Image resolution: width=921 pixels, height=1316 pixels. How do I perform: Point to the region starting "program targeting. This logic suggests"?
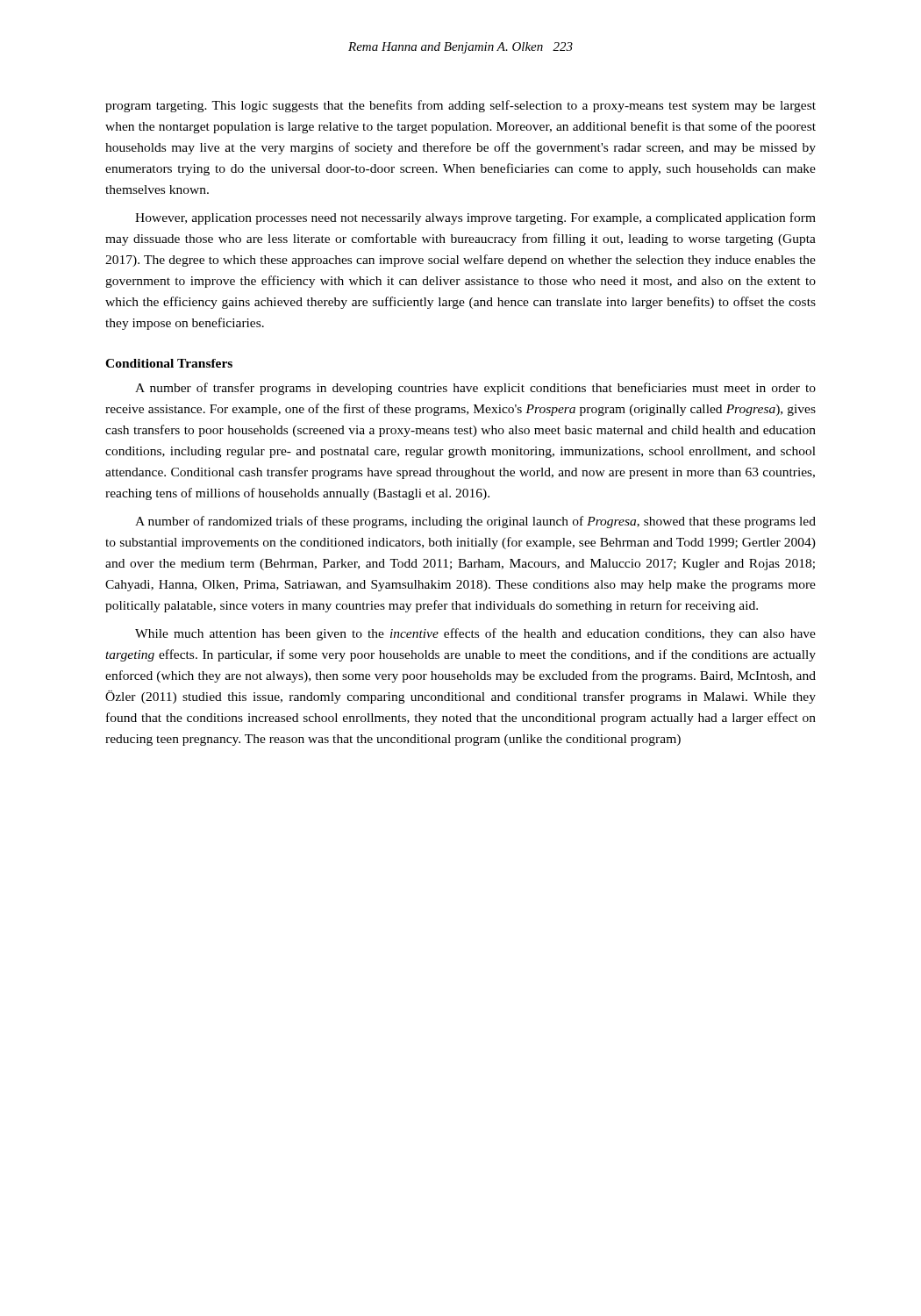click(x=460, y=147)
